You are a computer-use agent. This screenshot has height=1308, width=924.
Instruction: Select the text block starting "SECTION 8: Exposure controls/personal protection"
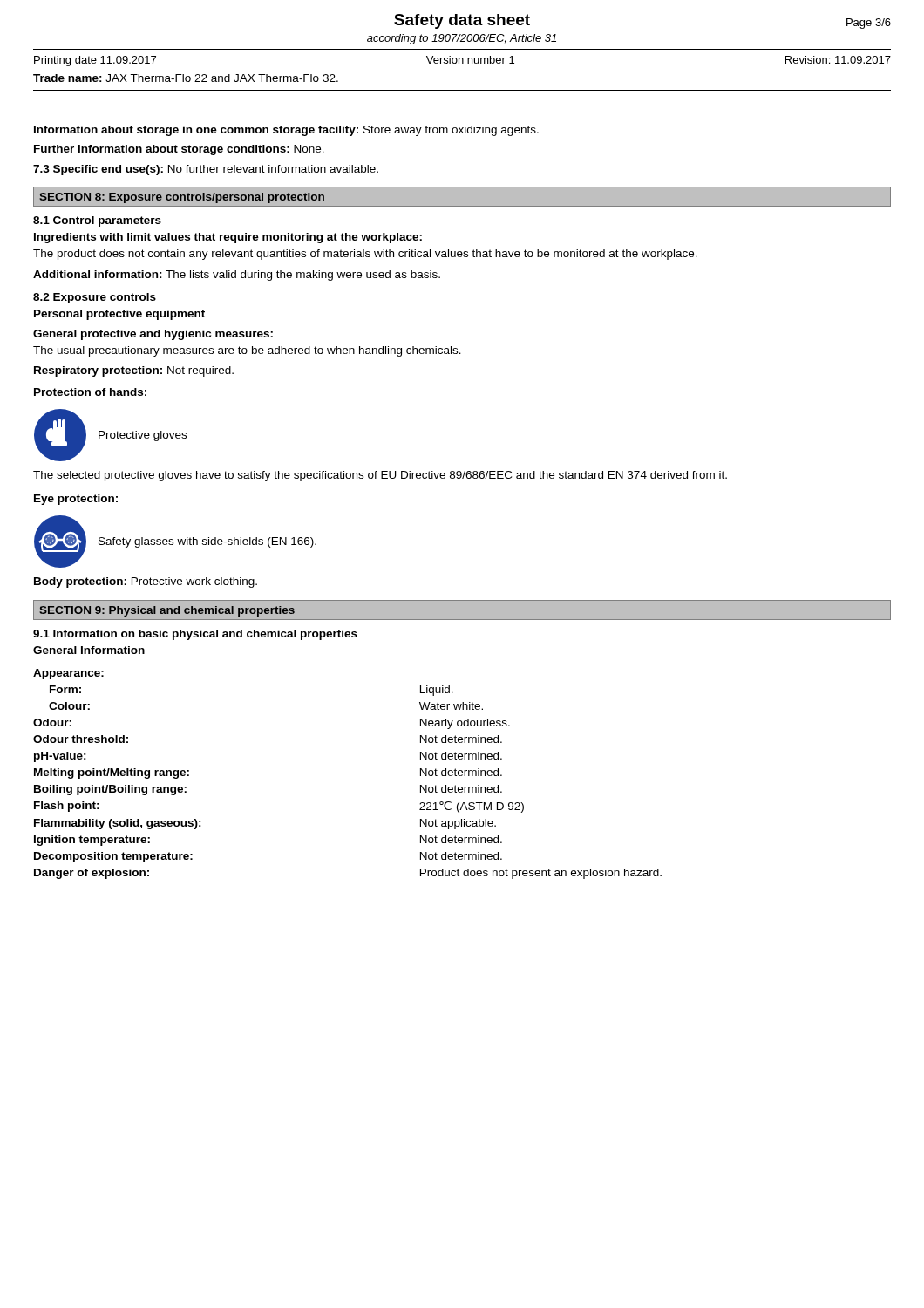point(182,196)
